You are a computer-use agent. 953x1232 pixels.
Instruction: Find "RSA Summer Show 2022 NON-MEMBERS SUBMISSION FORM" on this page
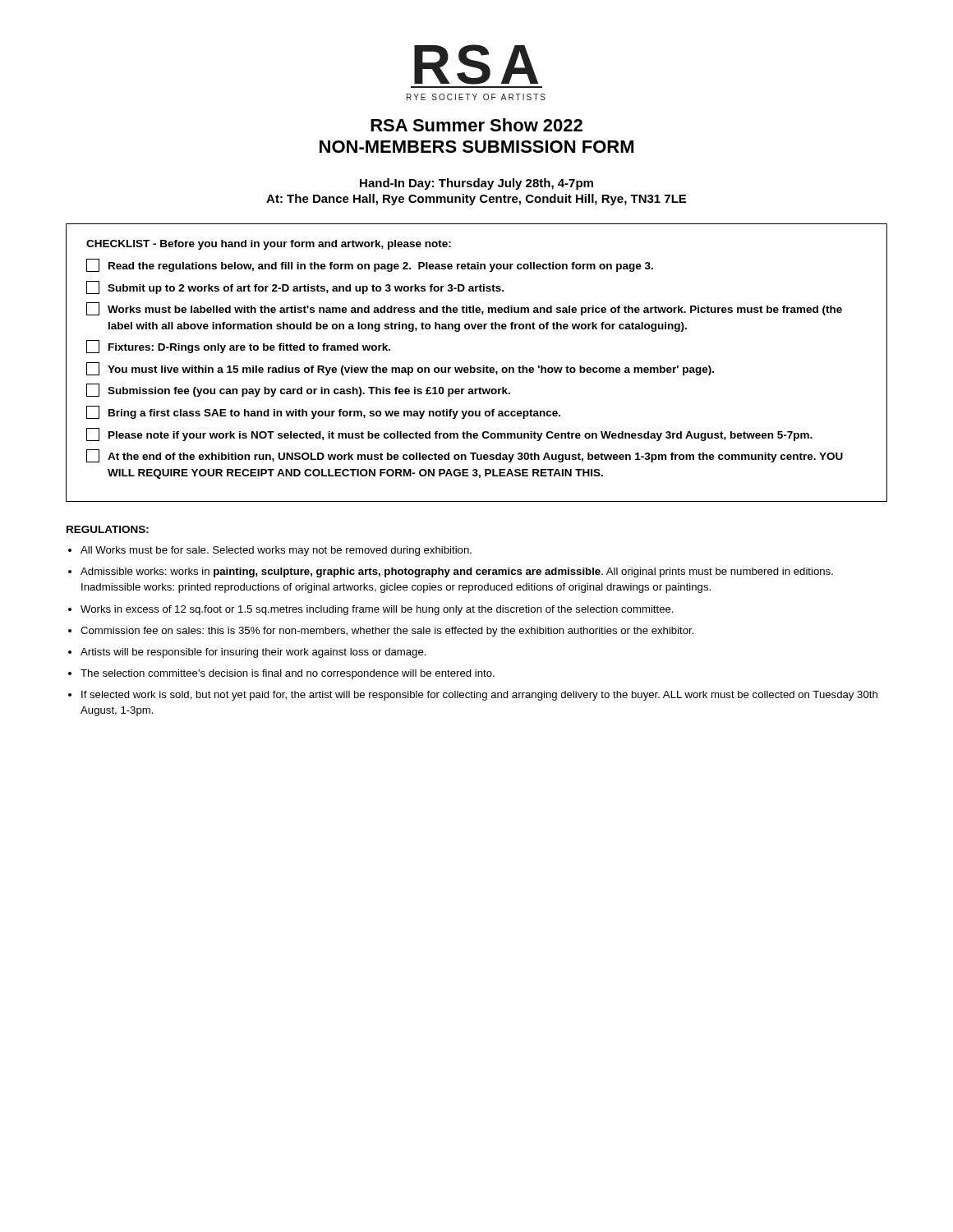(x=476, y=136)
